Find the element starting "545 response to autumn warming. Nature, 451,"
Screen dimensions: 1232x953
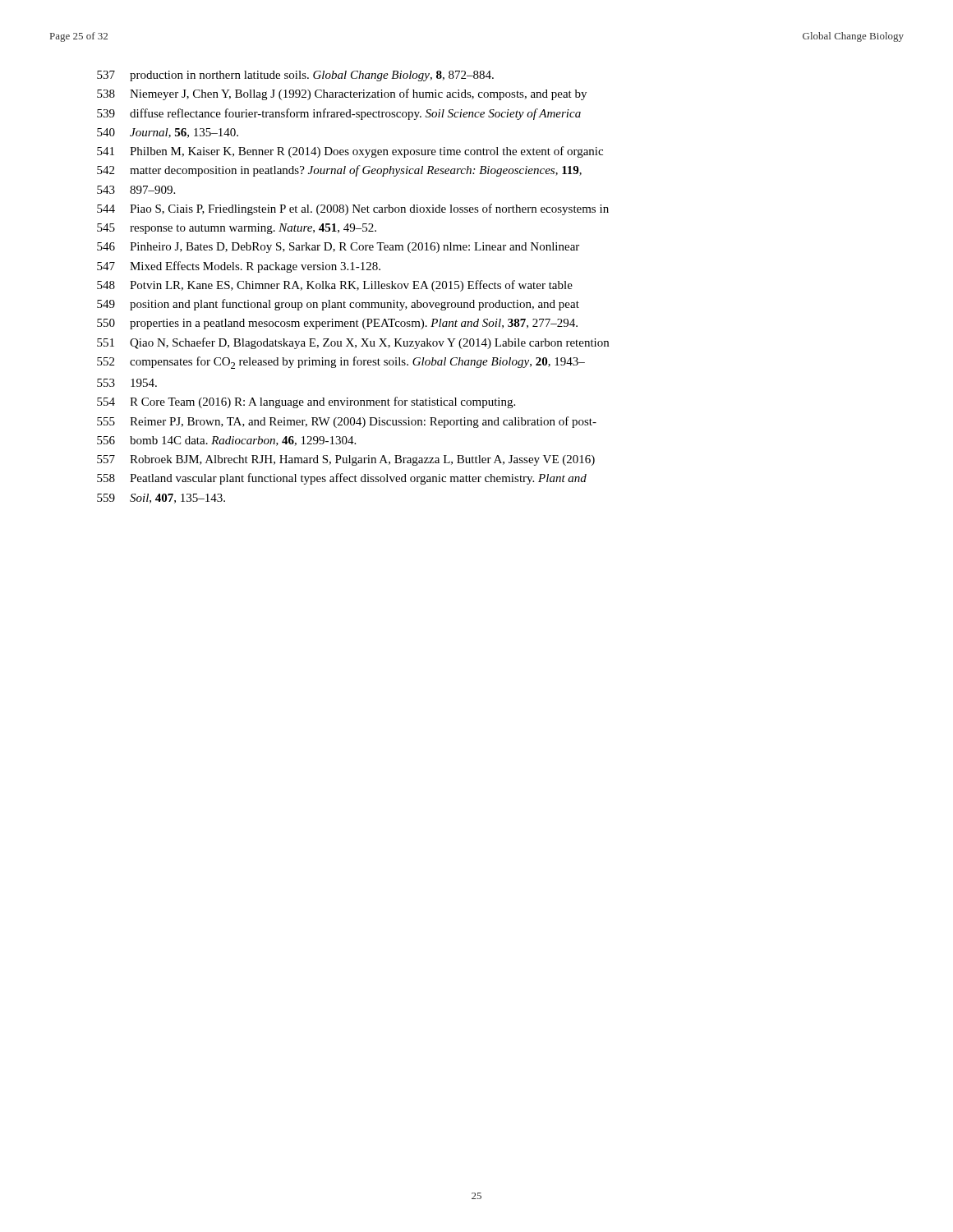click(237, 229)
